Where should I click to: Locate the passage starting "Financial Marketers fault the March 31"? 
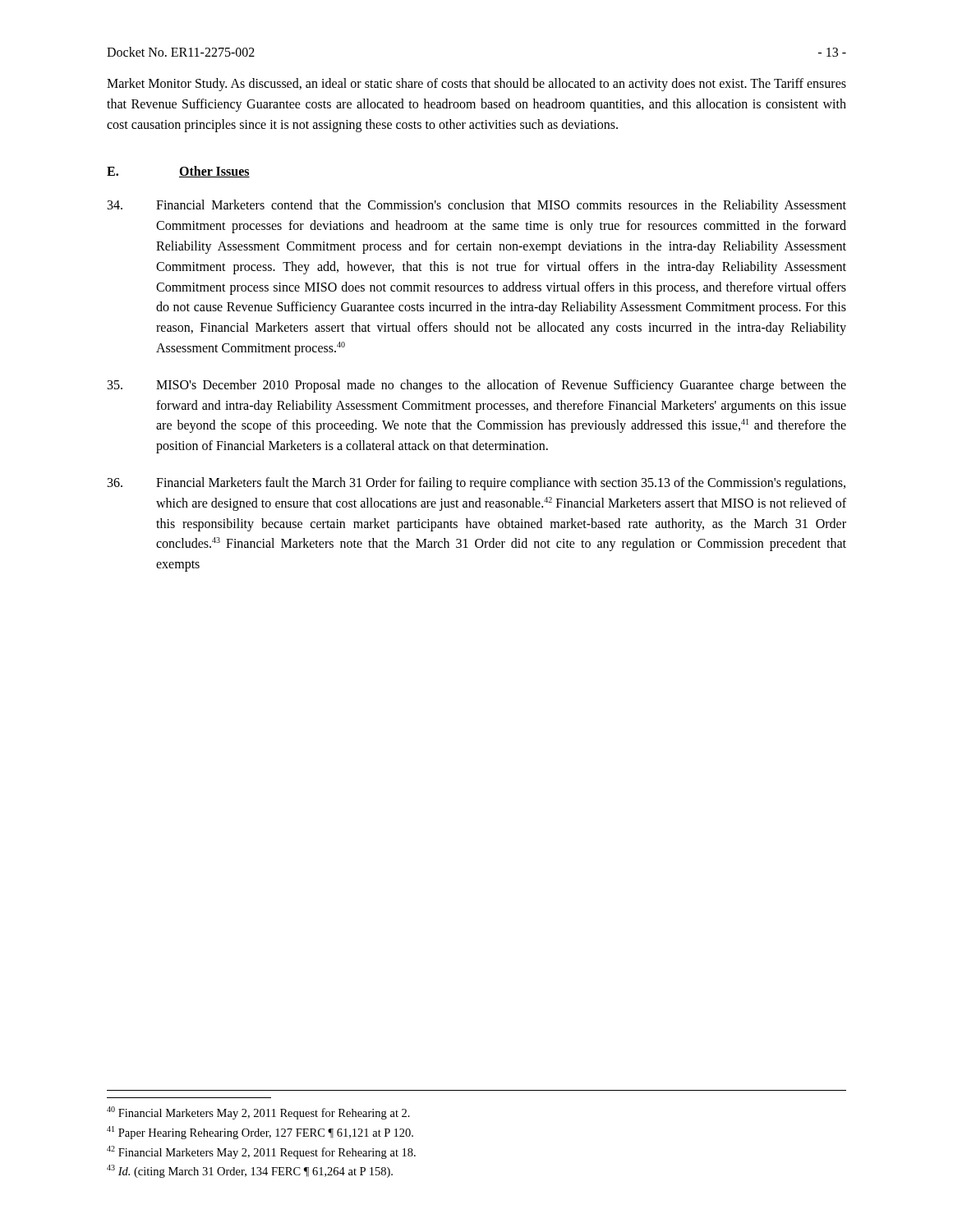pyautogui.click(x=476, y=524)
